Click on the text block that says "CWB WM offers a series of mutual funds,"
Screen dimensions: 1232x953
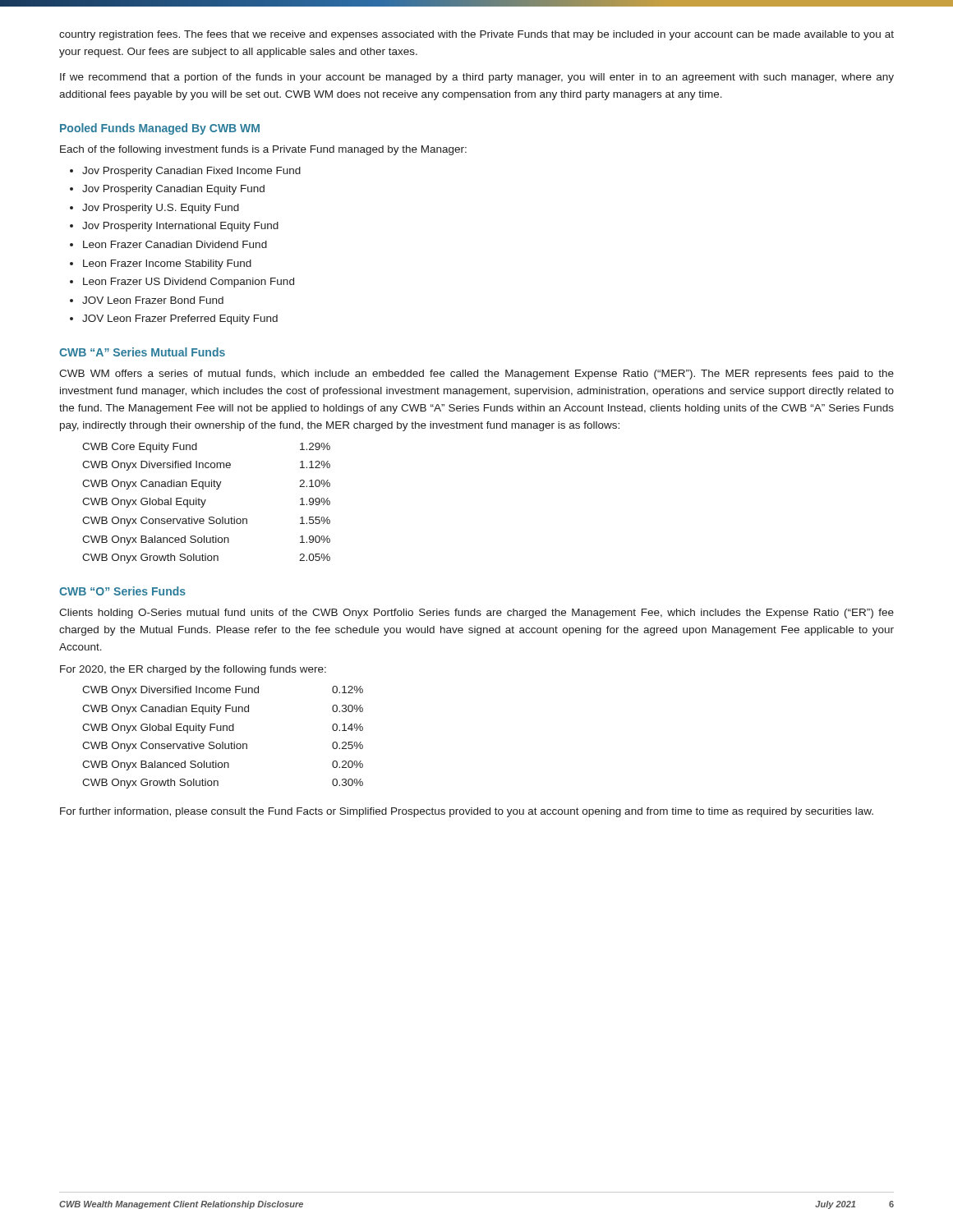[476, 399]
